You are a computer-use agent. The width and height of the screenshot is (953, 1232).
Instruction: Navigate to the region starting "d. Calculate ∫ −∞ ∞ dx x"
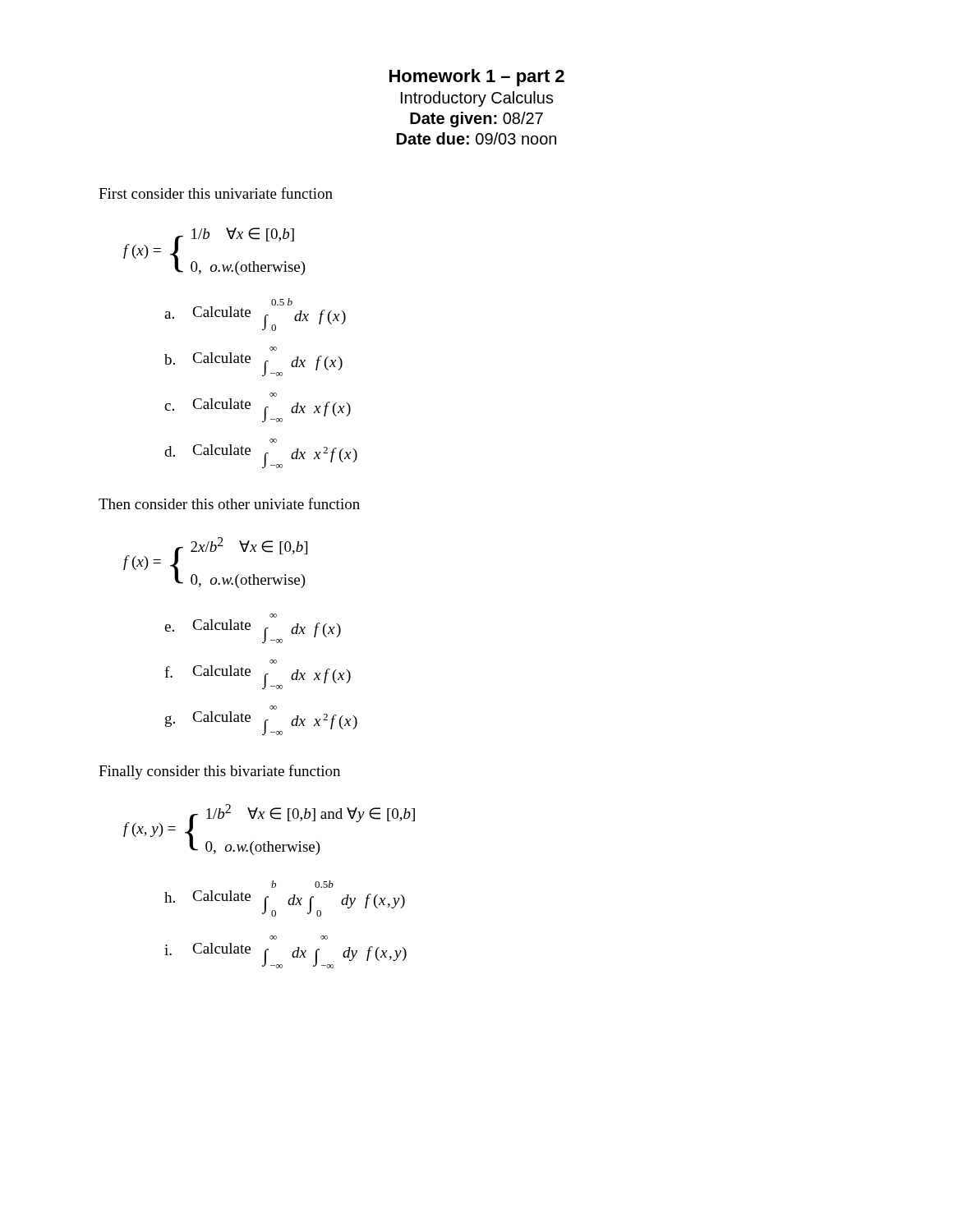point(275,452)
